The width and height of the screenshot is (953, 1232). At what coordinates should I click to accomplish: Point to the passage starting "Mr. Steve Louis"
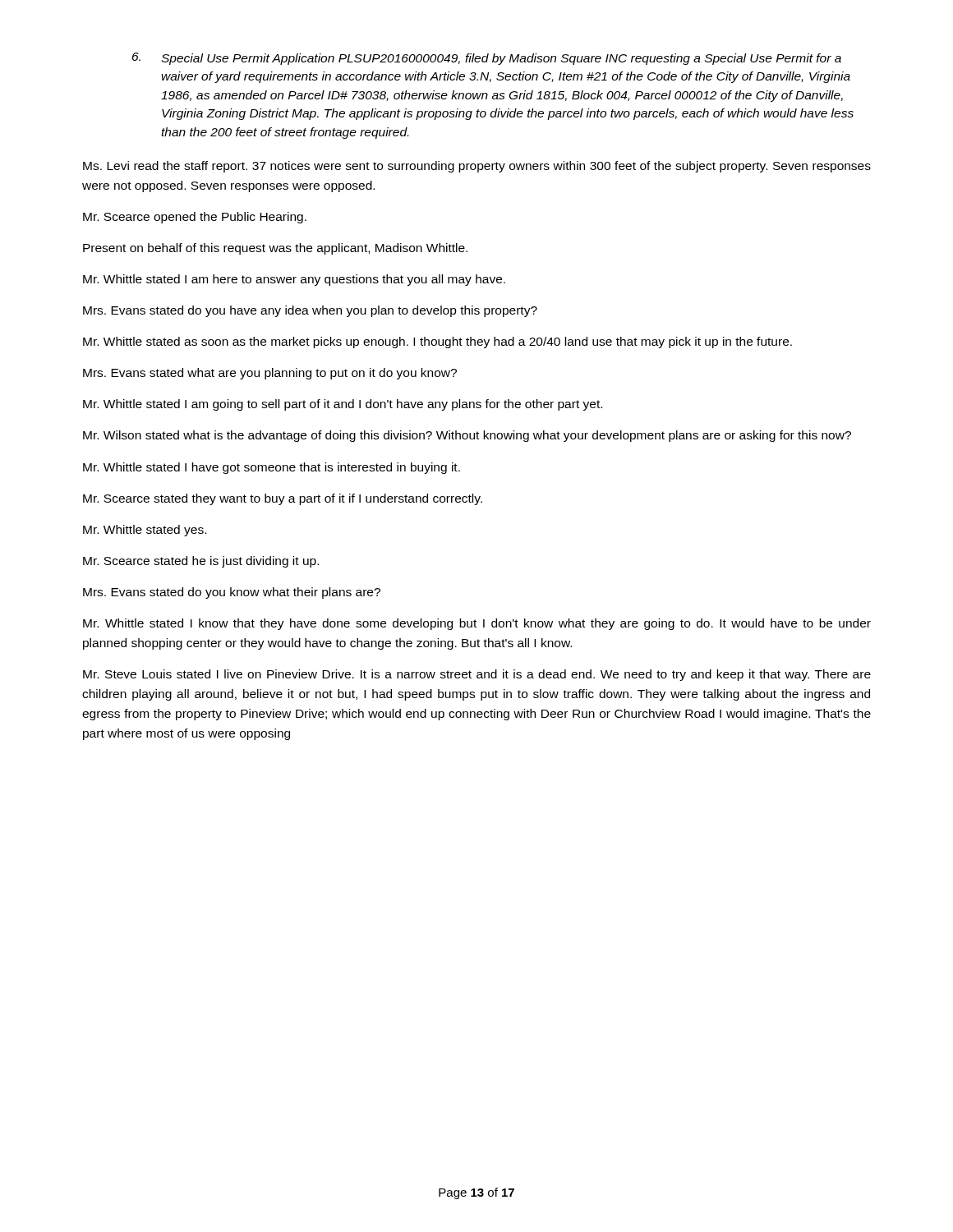[x=476, y=703]
